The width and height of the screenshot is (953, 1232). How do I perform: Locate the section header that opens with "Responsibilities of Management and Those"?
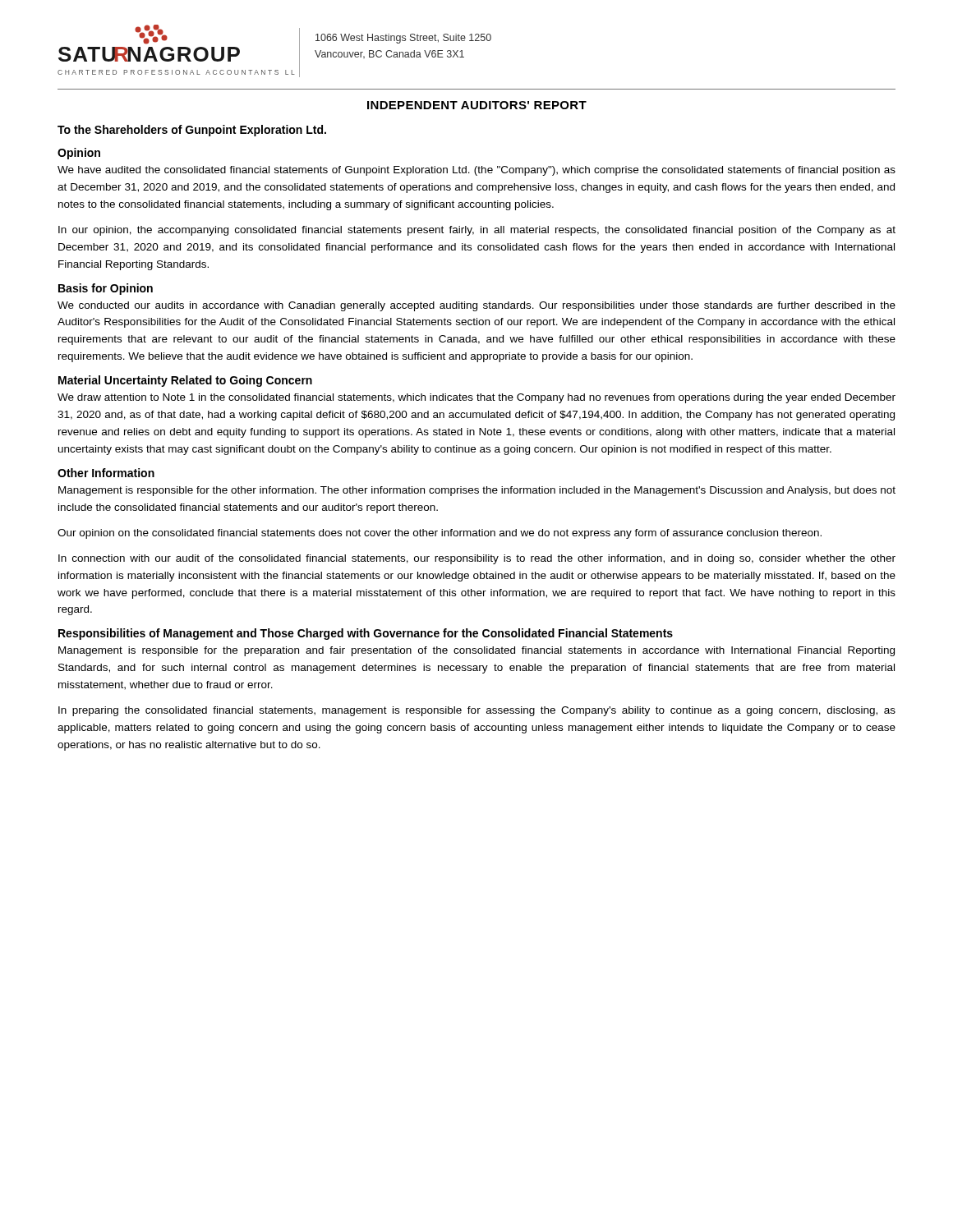[365, 634]
